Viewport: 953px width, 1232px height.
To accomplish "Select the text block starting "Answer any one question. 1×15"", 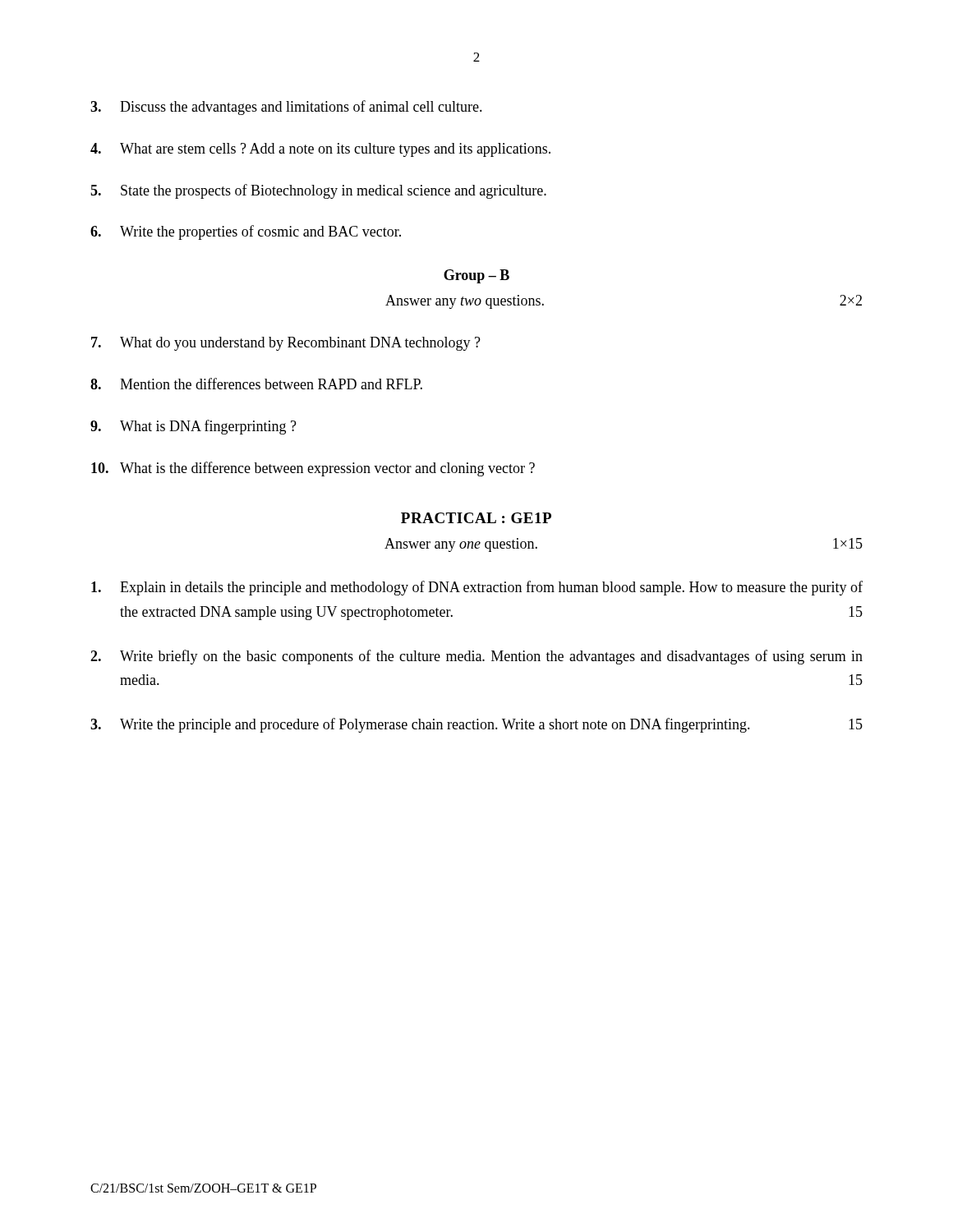I will pos(476,544).
